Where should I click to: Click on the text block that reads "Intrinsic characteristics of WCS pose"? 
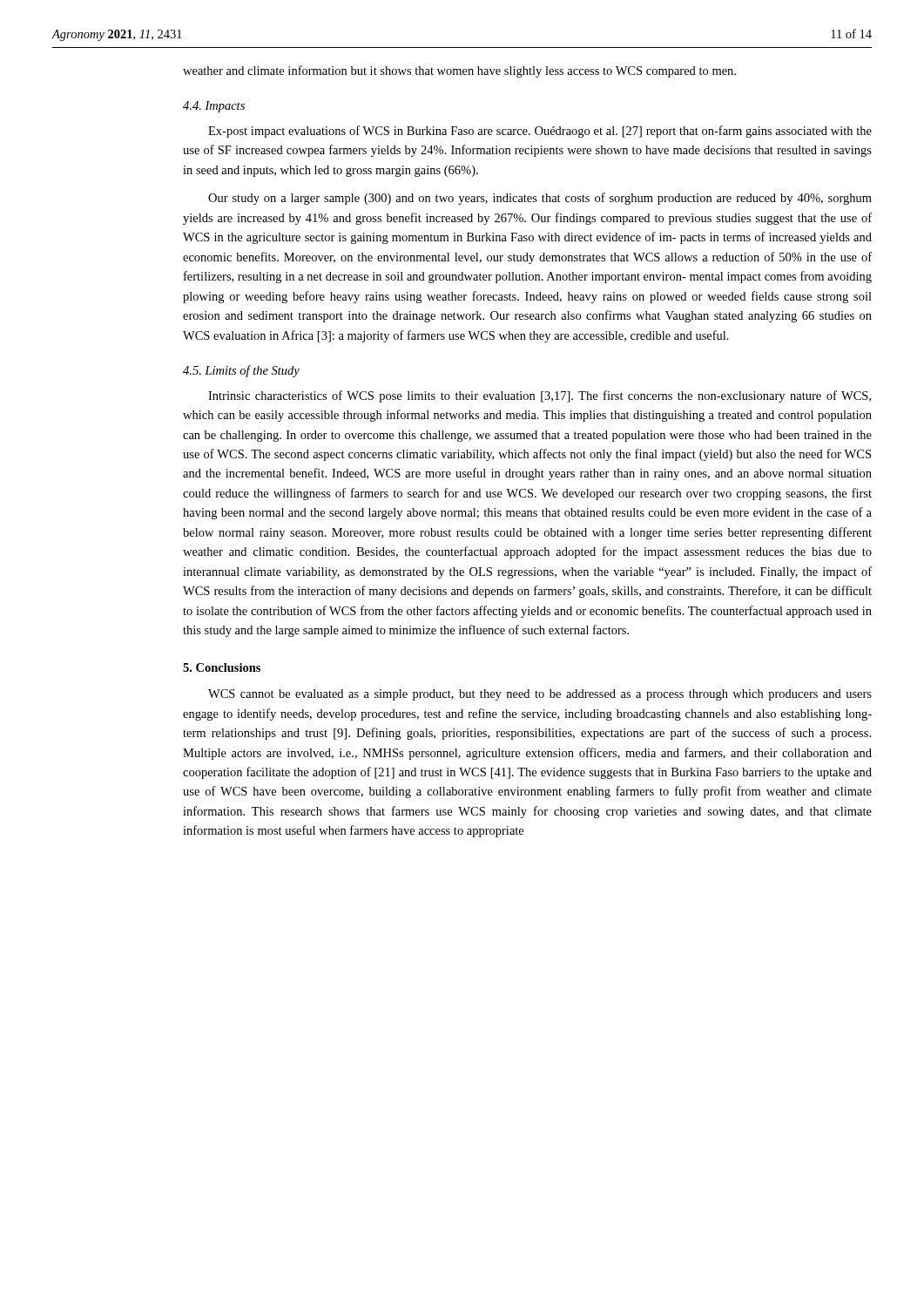point(527,513)
